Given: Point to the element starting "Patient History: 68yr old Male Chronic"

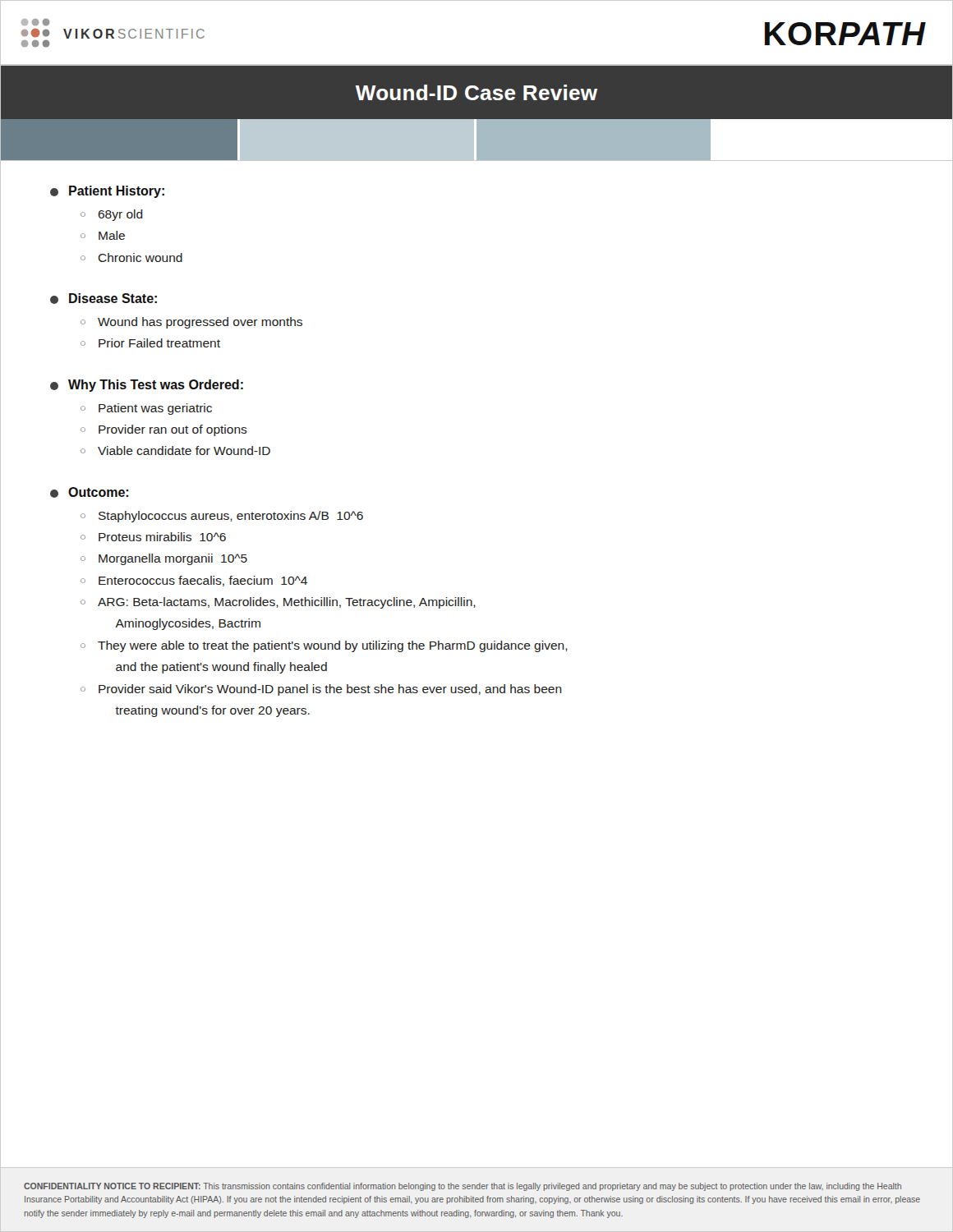Looking at the screenshot, I should click(107, 192).
